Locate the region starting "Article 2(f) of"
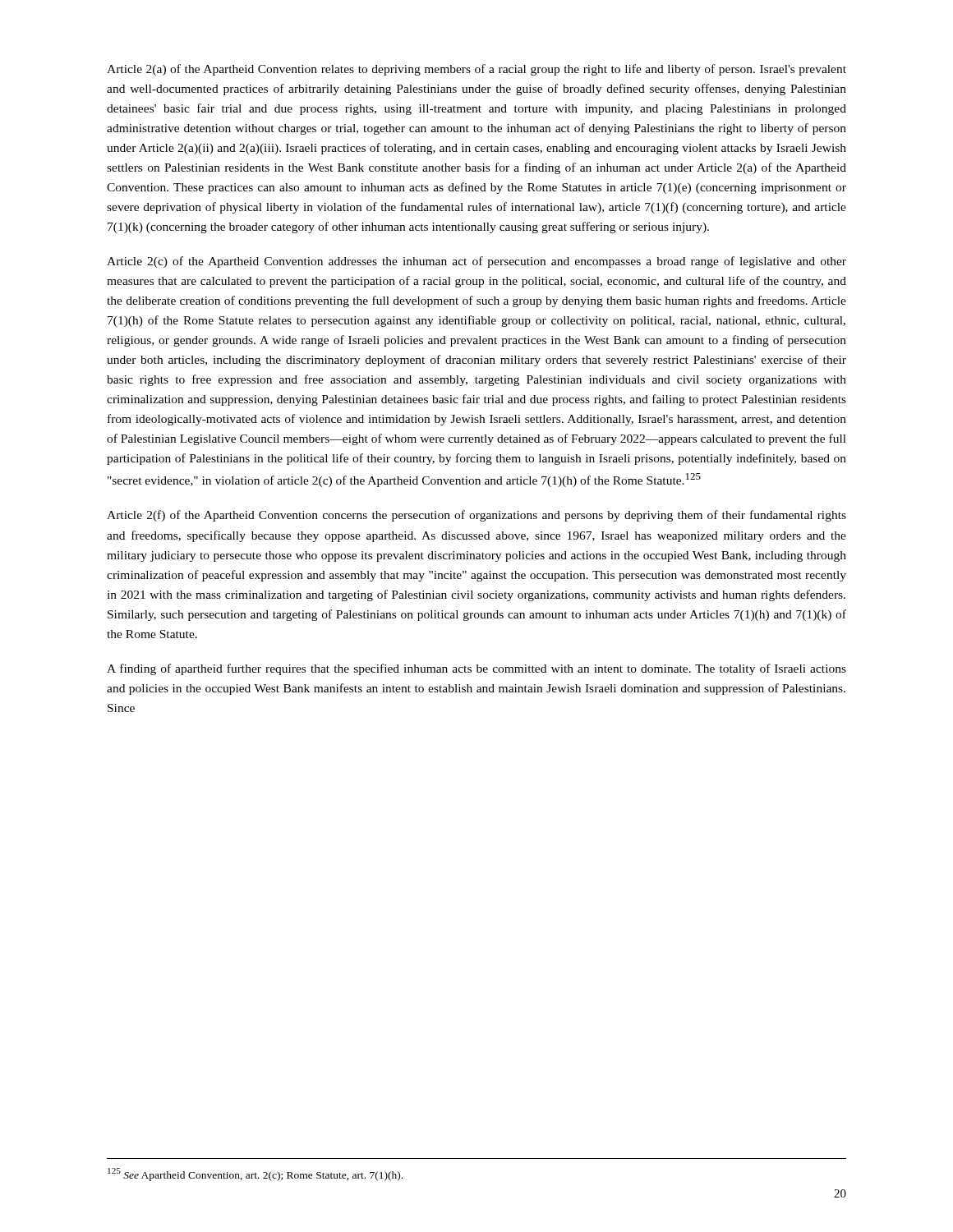Screen dimensions: 1232x953 [x=476, y=574]
